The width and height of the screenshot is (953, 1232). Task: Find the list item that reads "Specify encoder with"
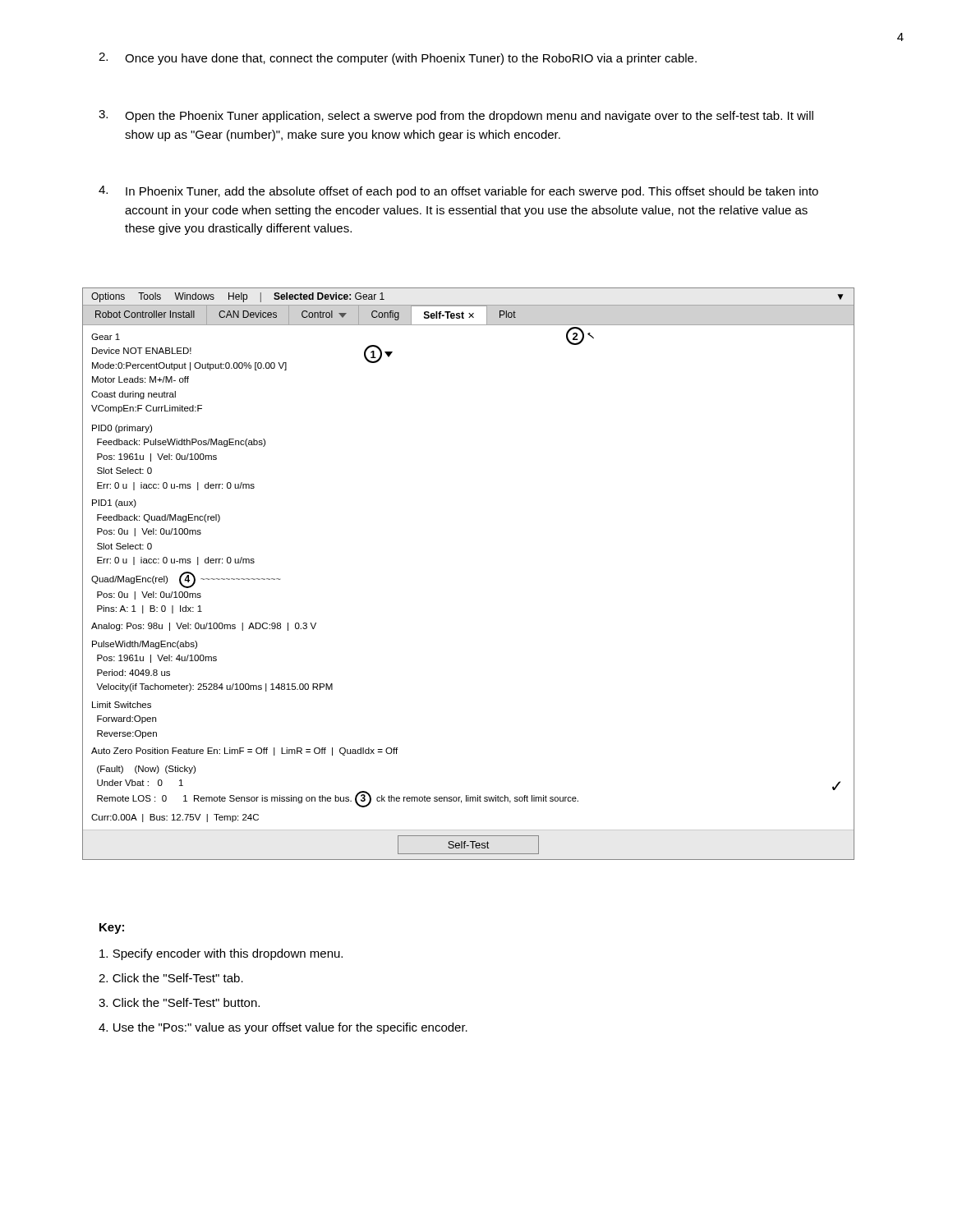(x=221, y=953)
